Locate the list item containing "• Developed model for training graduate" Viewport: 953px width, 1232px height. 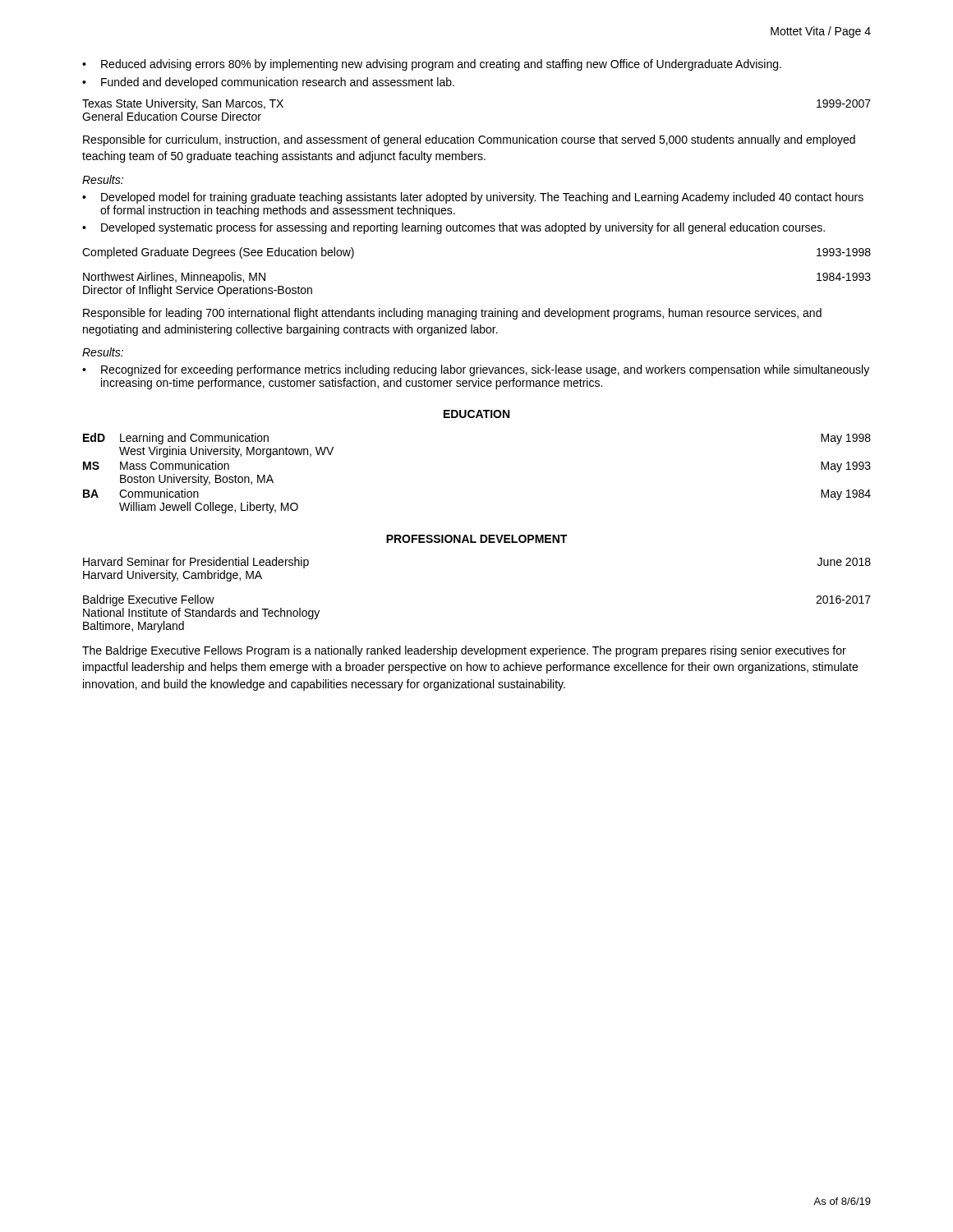[476, 203]
